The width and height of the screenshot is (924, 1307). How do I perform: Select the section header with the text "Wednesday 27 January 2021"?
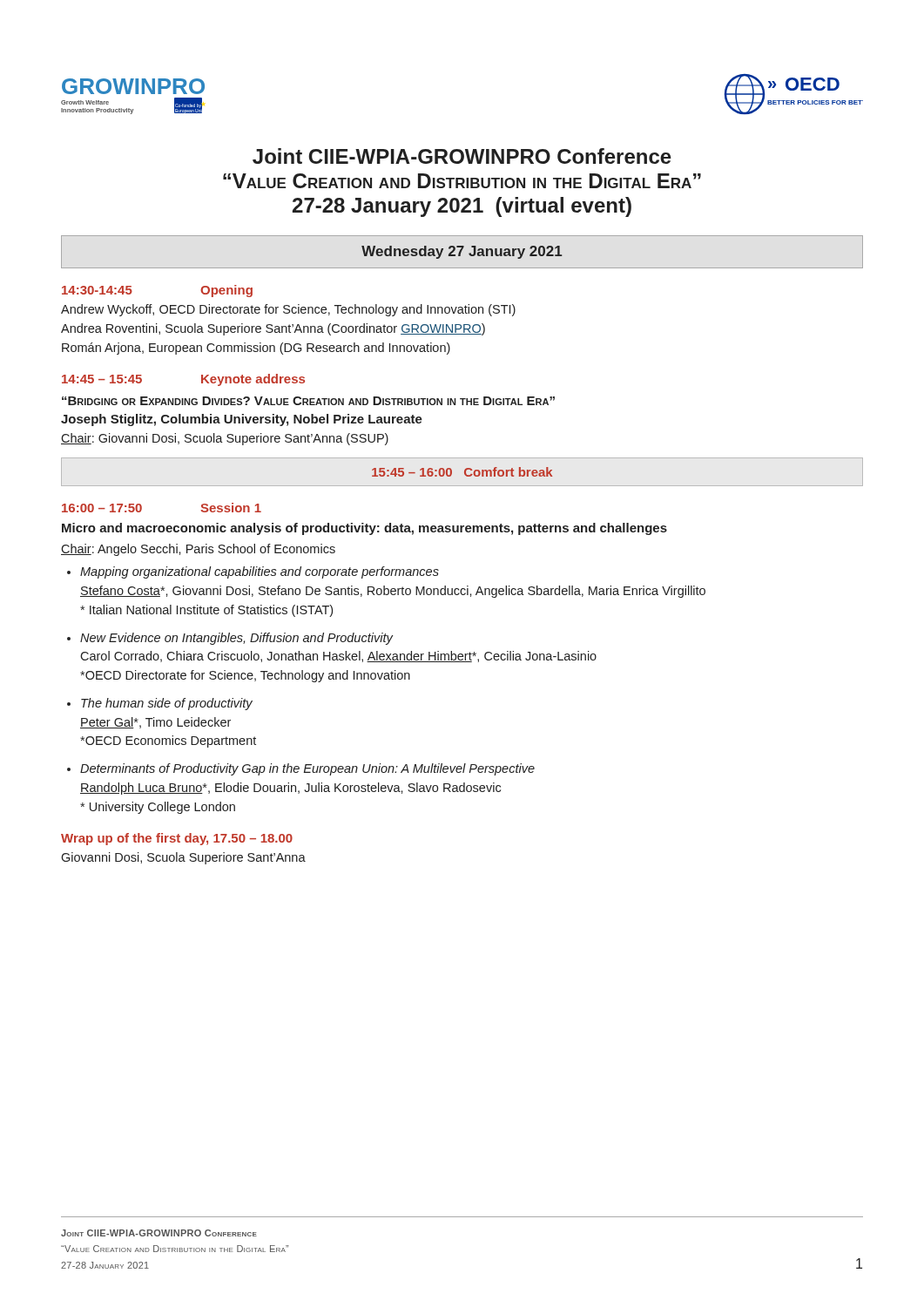(x=462, y=251)
